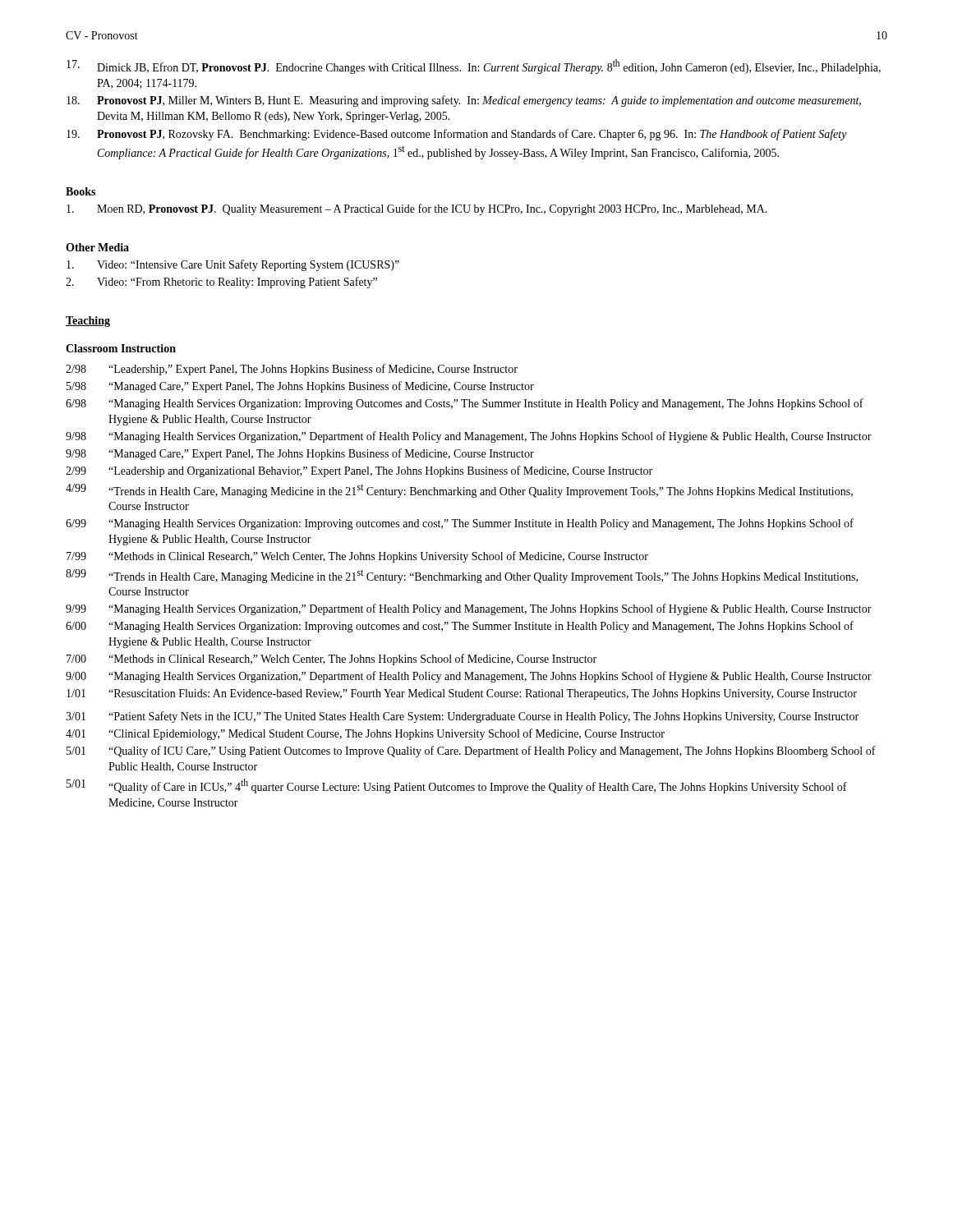This screenshot has width=953, height=1232.
Task: Locate the list item that reads "2/98 “Leadership,” Expert Panel, The Johns Hopkins Business"
Action: point(476,370)
